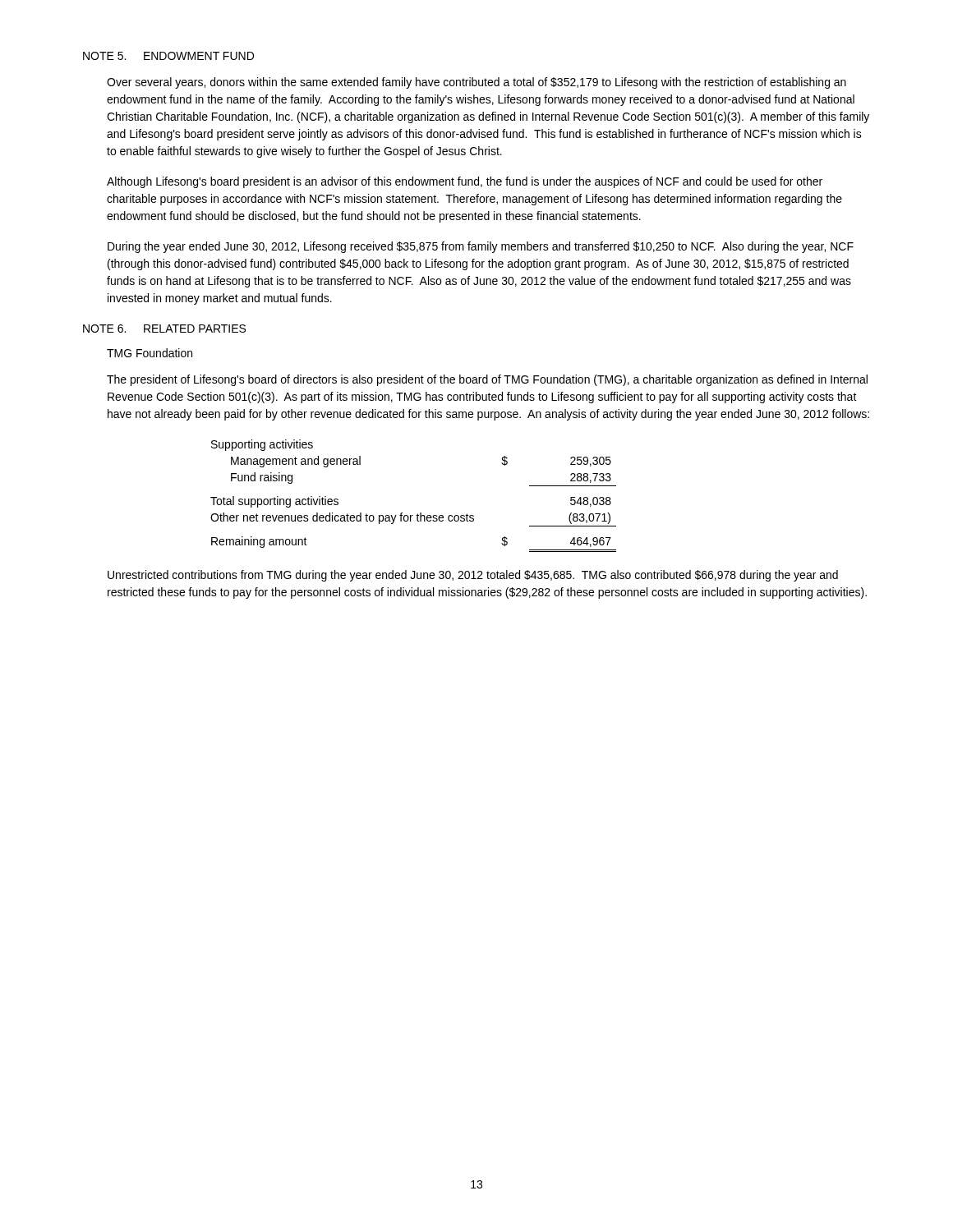Viewport: 953px width, 1232px height.
Task: Select the text block that reads "Although Lifesong's board president is an advisor of"
Action: click(x=474, y=199)
